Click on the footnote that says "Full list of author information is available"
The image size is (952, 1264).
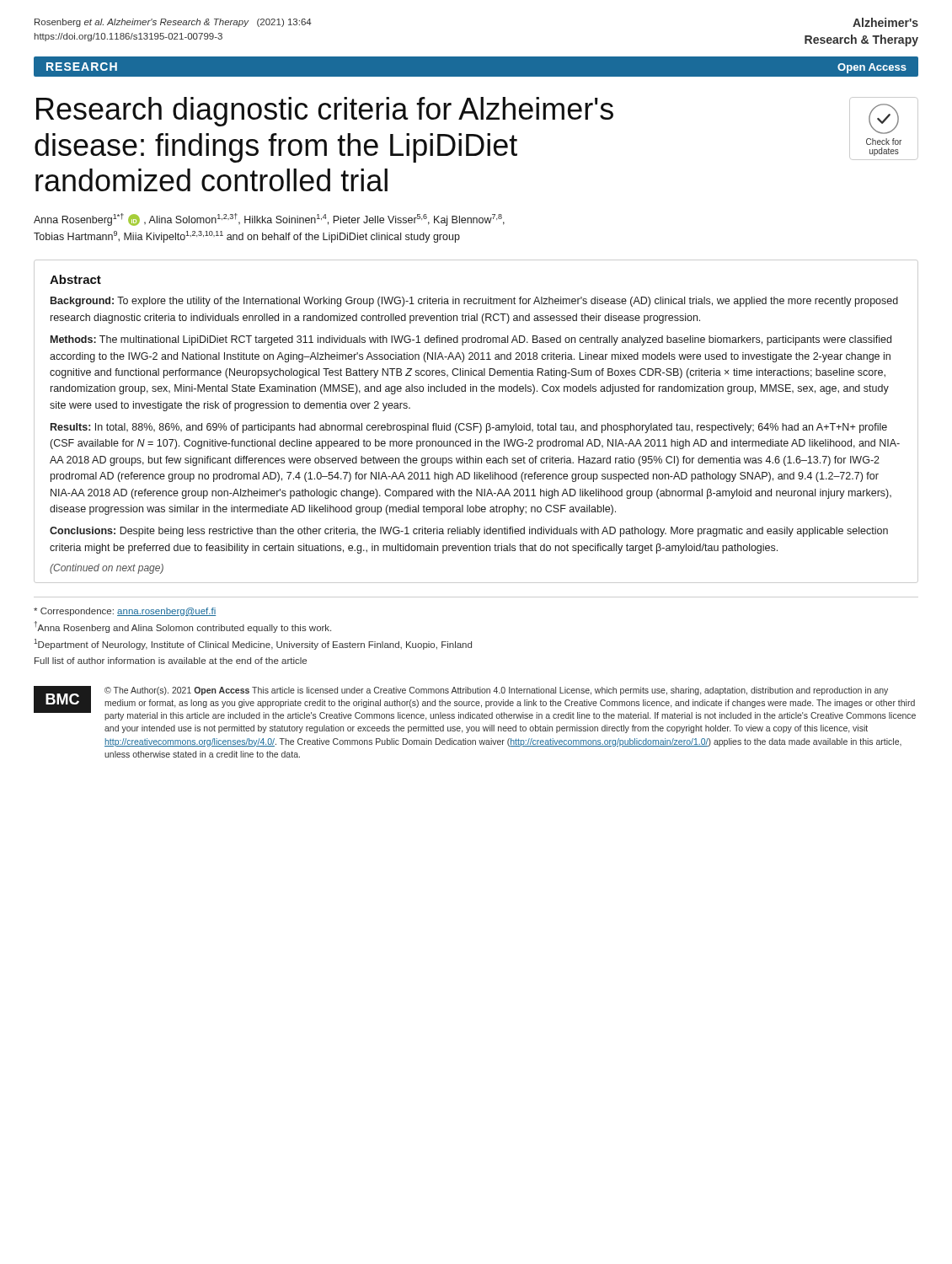(x=171, y=661)
